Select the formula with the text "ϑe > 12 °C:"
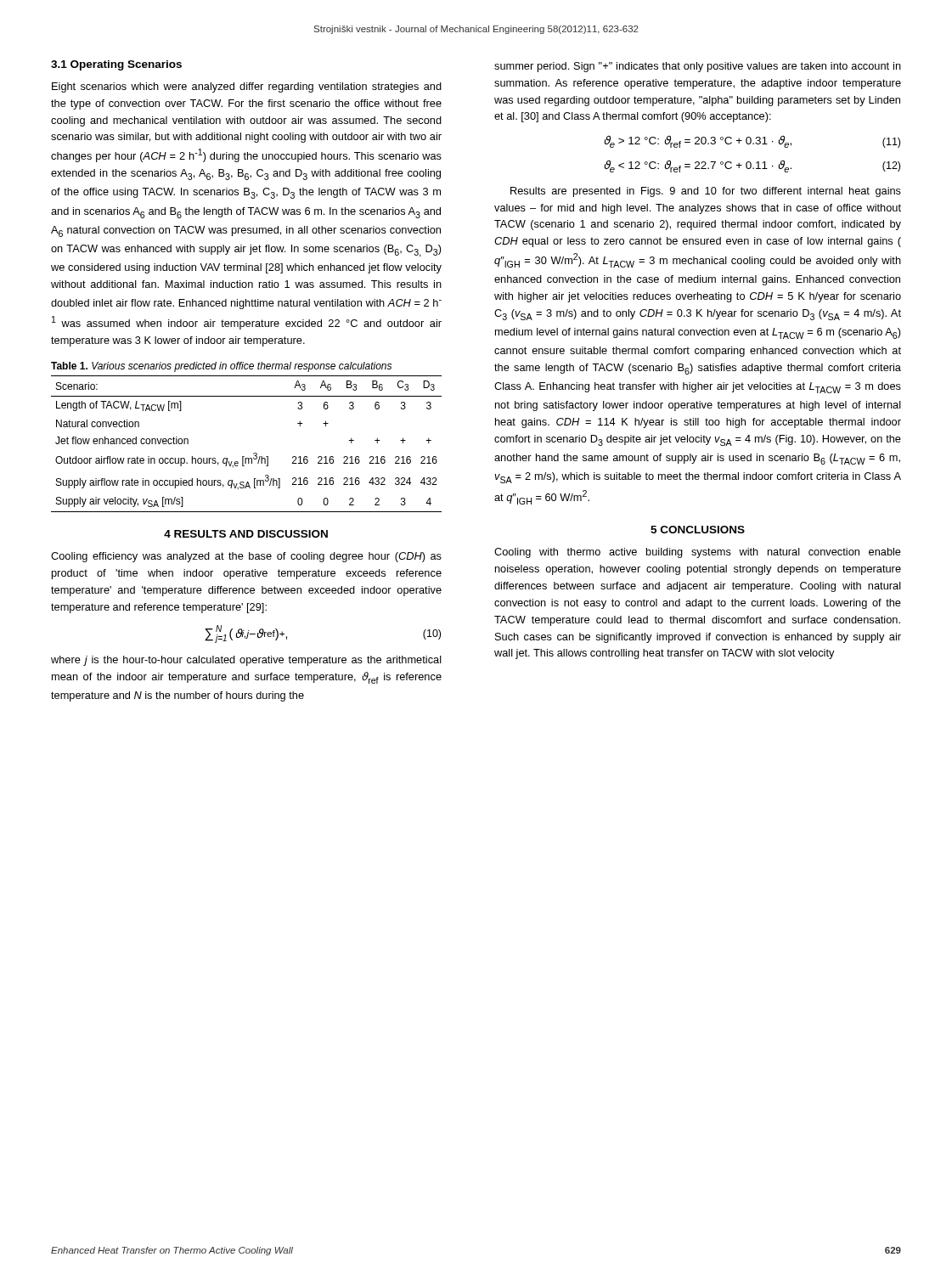The width and height of the screenshot is (952, 1274). tap(752, 142)
